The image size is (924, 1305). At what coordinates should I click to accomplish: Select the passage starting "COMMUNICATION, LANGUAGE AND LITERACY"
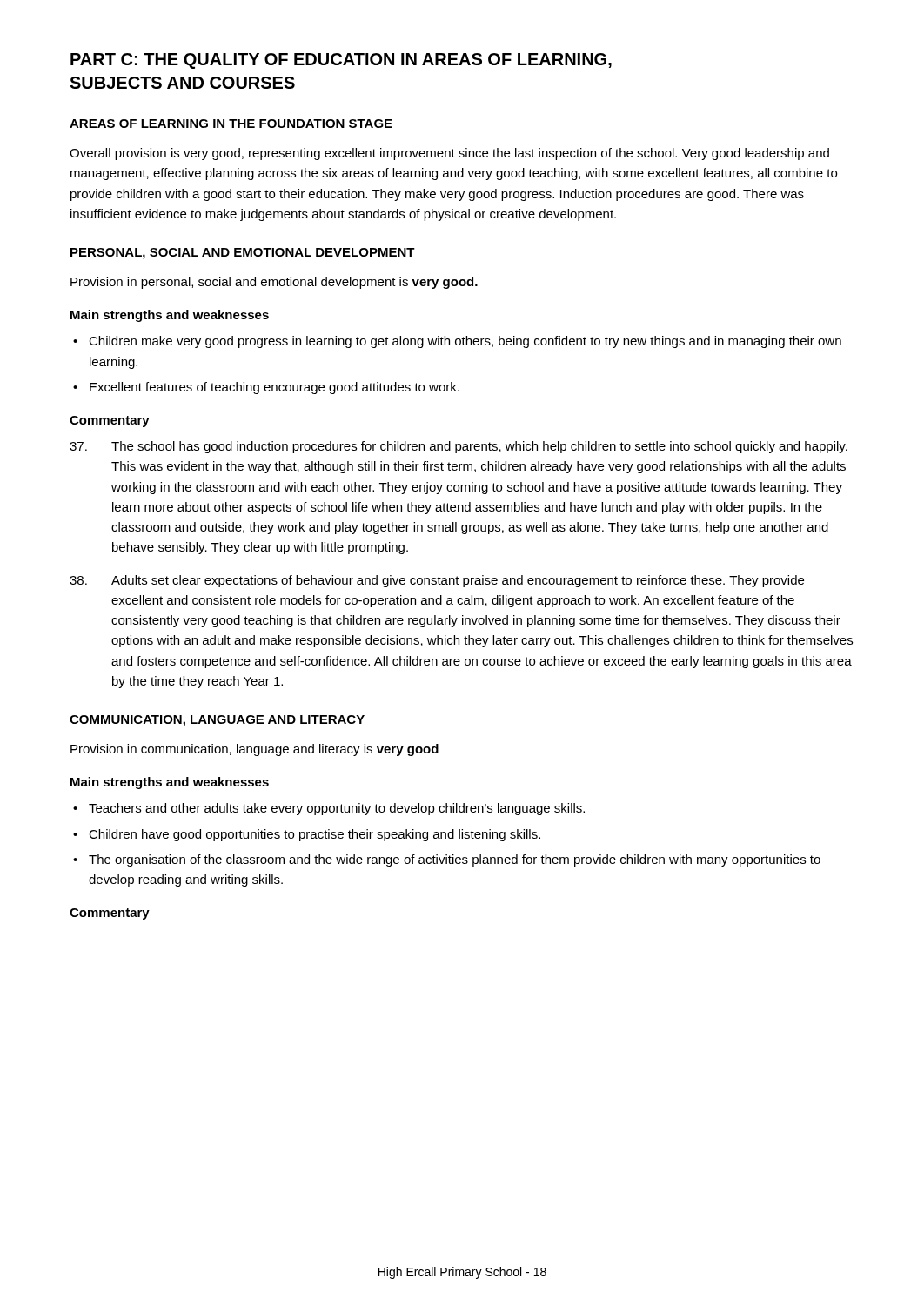(x=217, y=719)
